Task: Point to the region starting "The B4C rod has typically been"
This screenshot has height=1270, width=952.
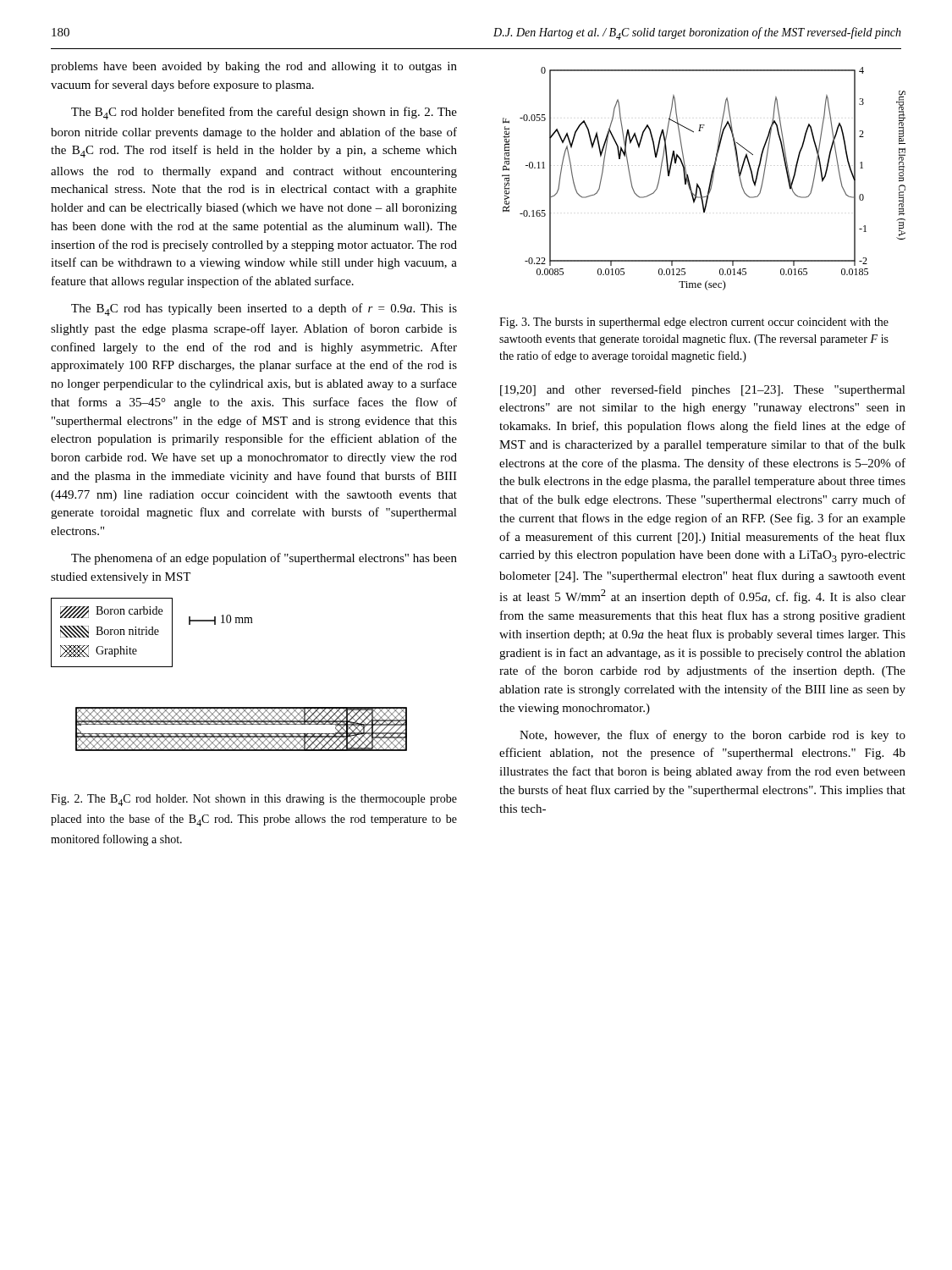Action: pyautogui.click(x=254, y=420)
